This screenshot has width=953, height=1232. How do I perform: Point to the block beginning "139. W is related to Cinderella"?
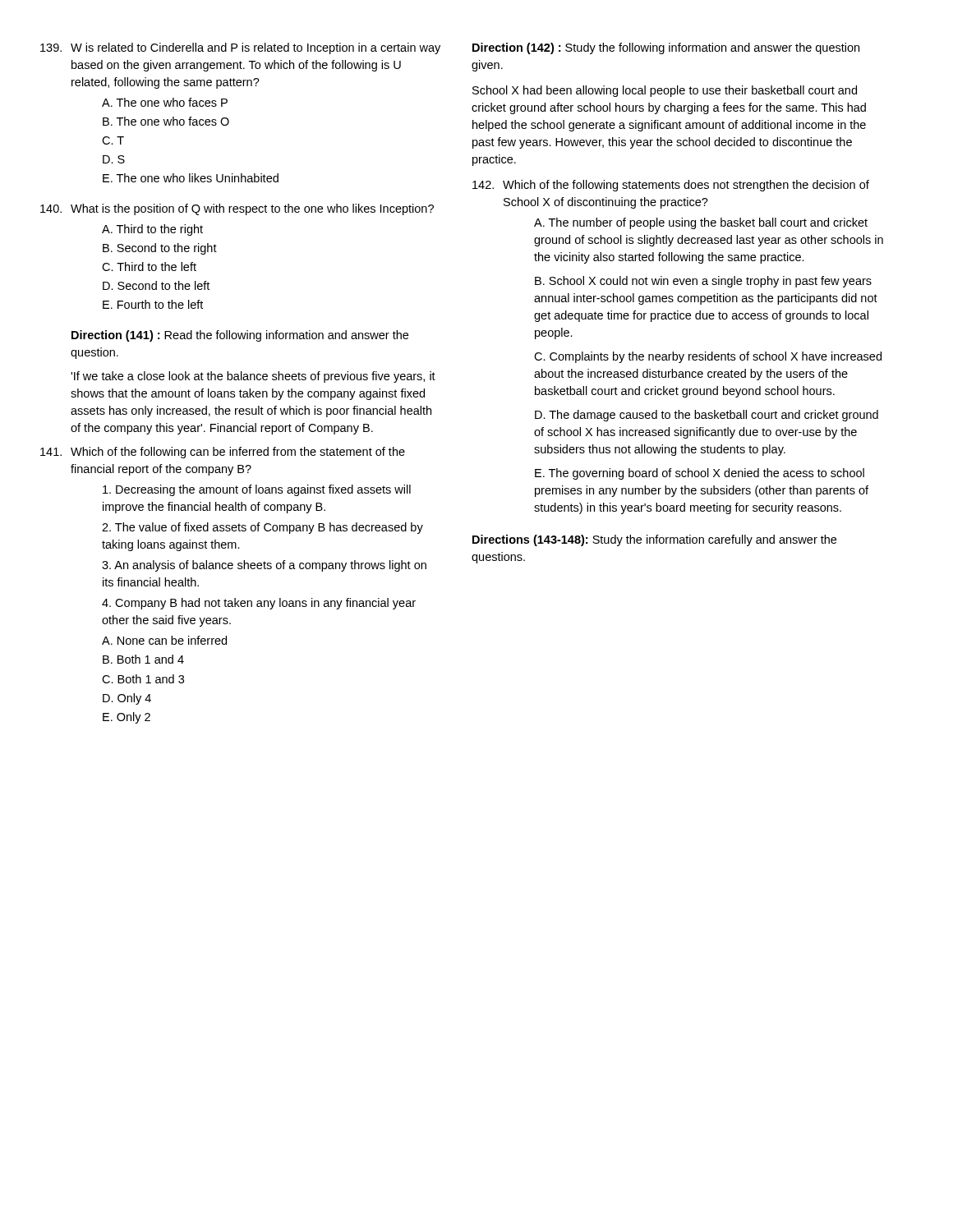coord(240,48)
